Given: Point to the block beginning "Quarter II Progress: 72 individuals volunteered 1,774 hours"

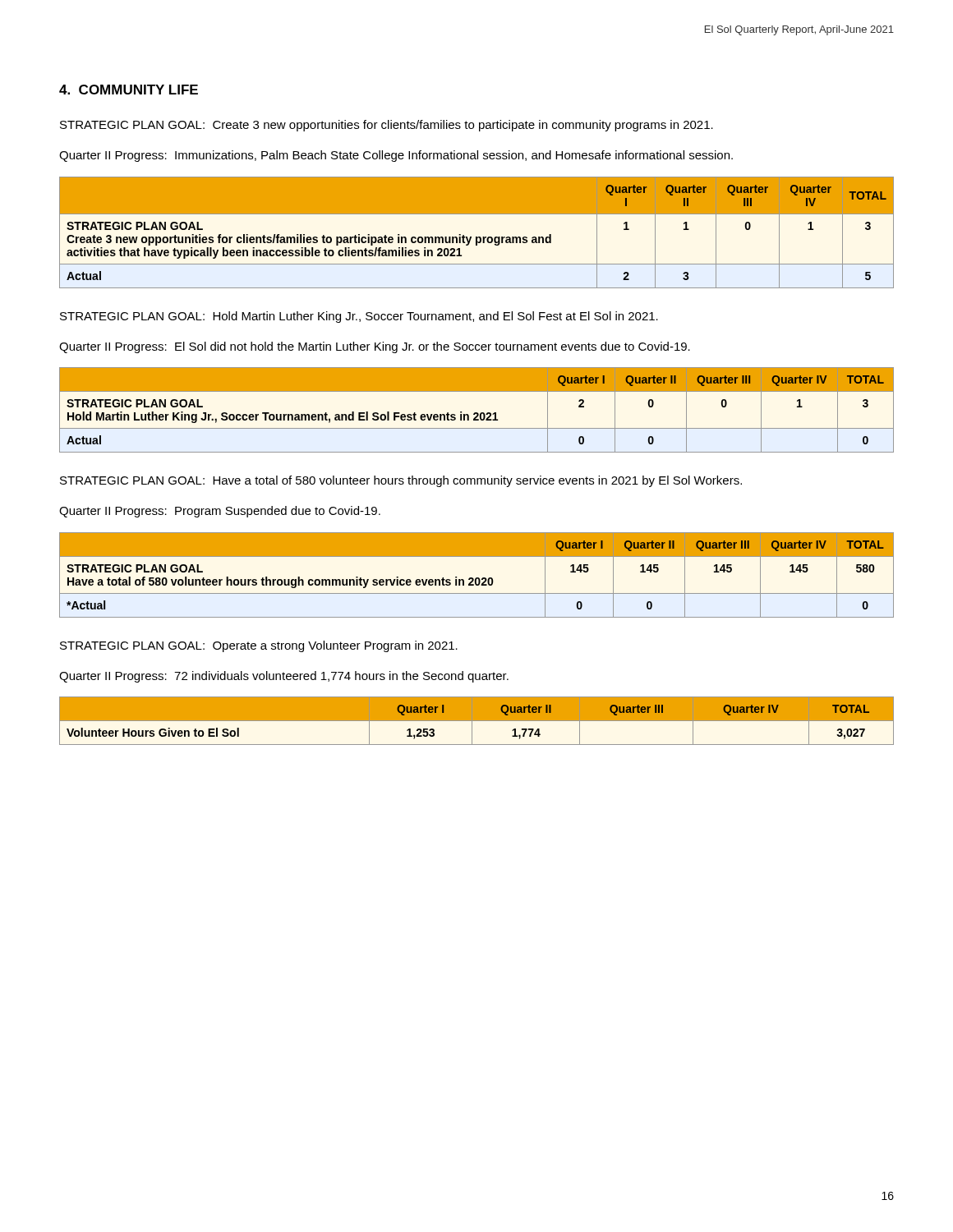Looking at the screenshot, I should [x=284, y=675].
